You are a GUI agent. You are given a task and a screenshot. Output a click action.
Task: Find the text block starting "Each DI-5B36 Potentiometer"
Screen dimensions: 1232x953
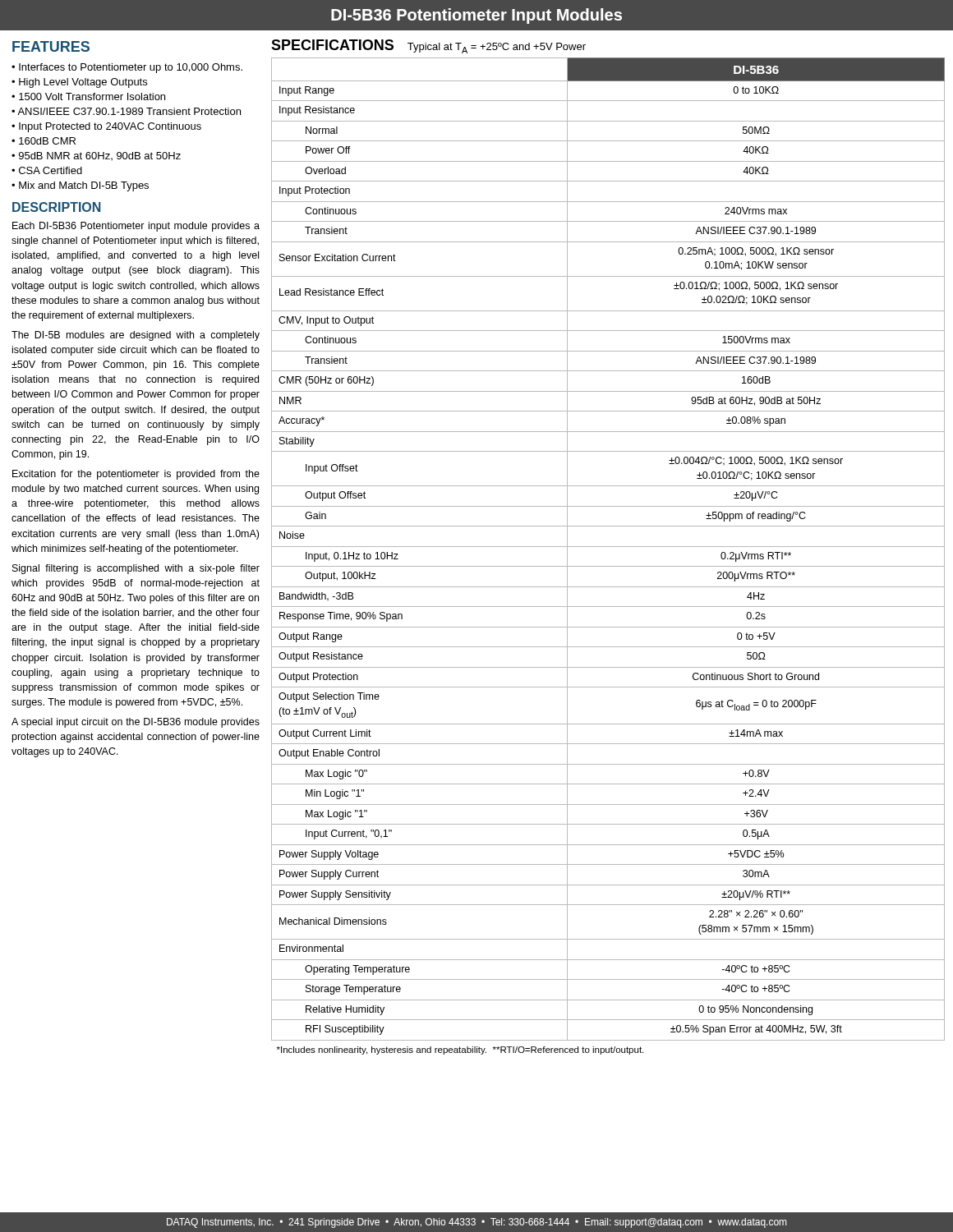click(x=136, y=271)
